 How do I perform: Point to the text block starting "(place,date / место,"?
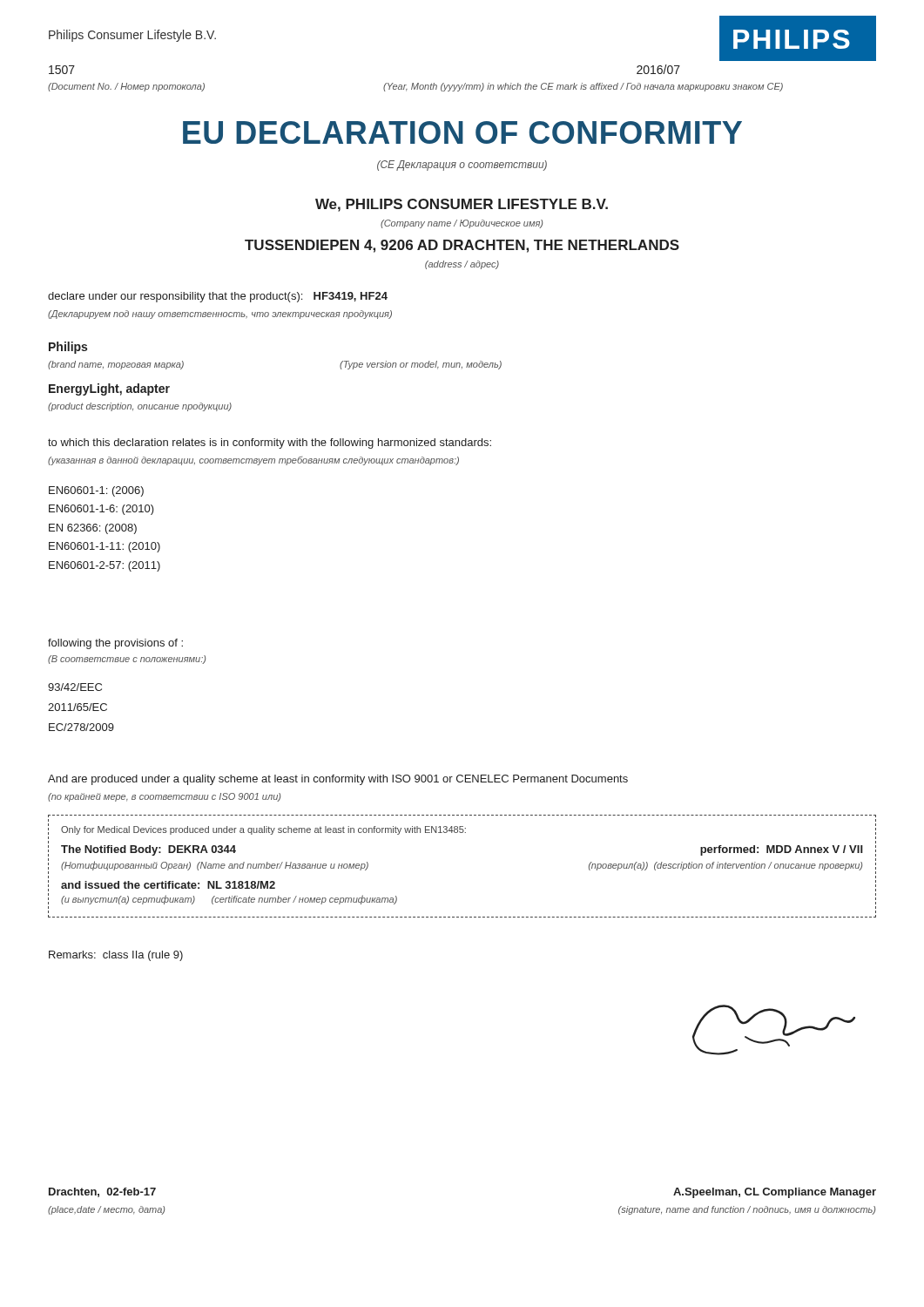(x=107, y=1209)
